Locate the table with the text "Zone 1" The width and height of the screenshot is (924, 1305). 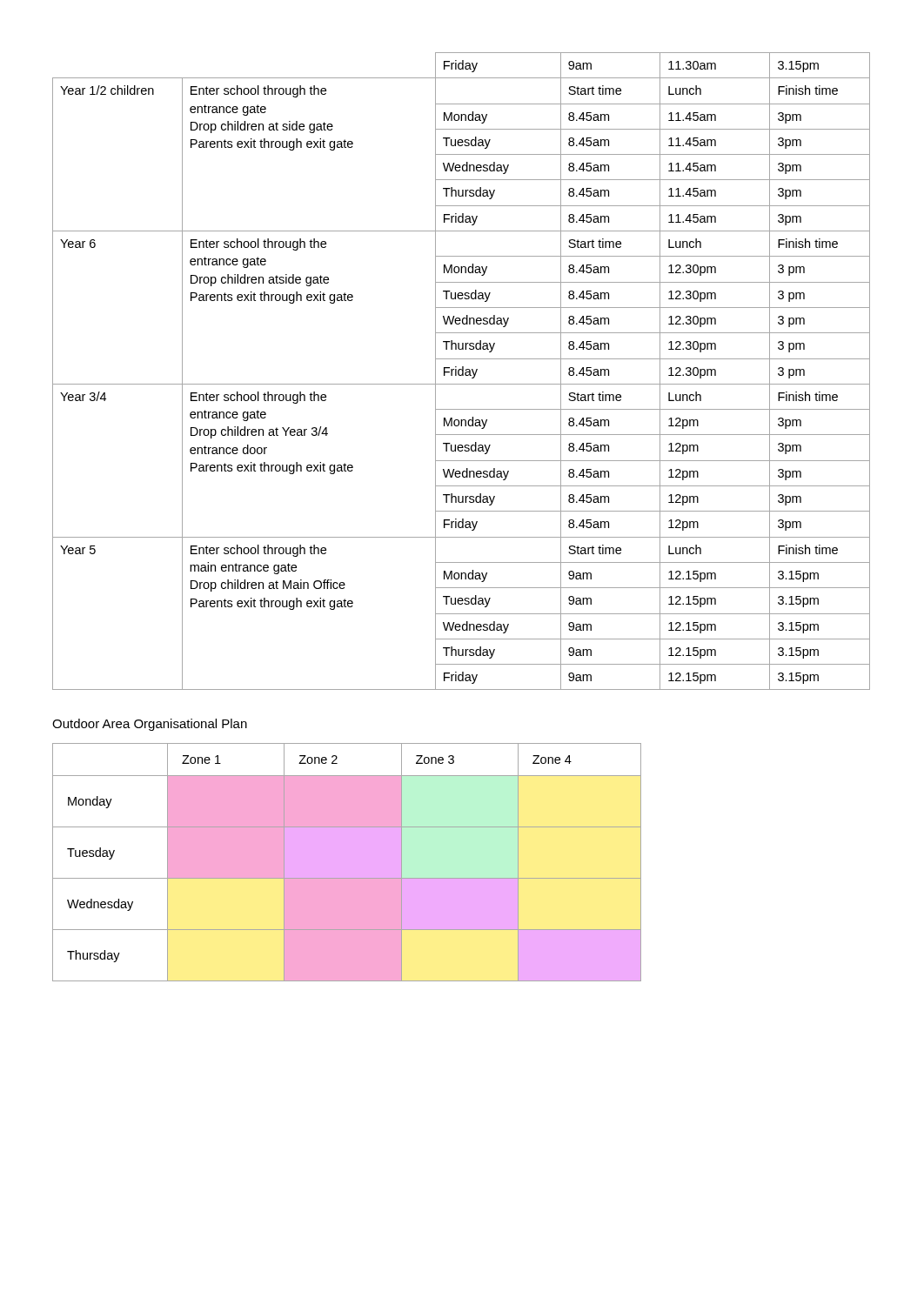point(461,863)
